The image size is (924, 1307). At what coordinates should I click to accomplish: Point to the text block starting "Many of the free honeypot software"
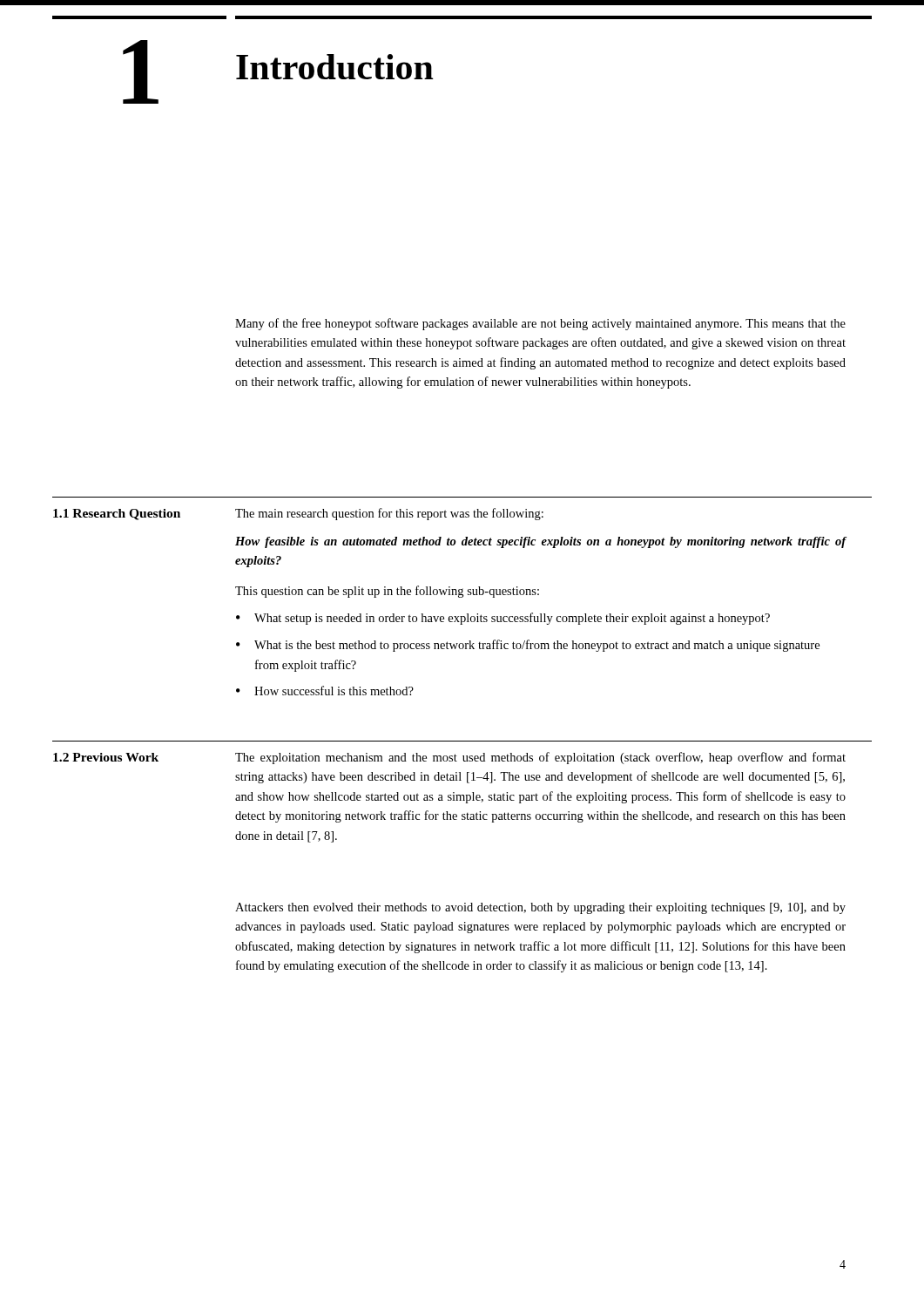tap(540, 353)
